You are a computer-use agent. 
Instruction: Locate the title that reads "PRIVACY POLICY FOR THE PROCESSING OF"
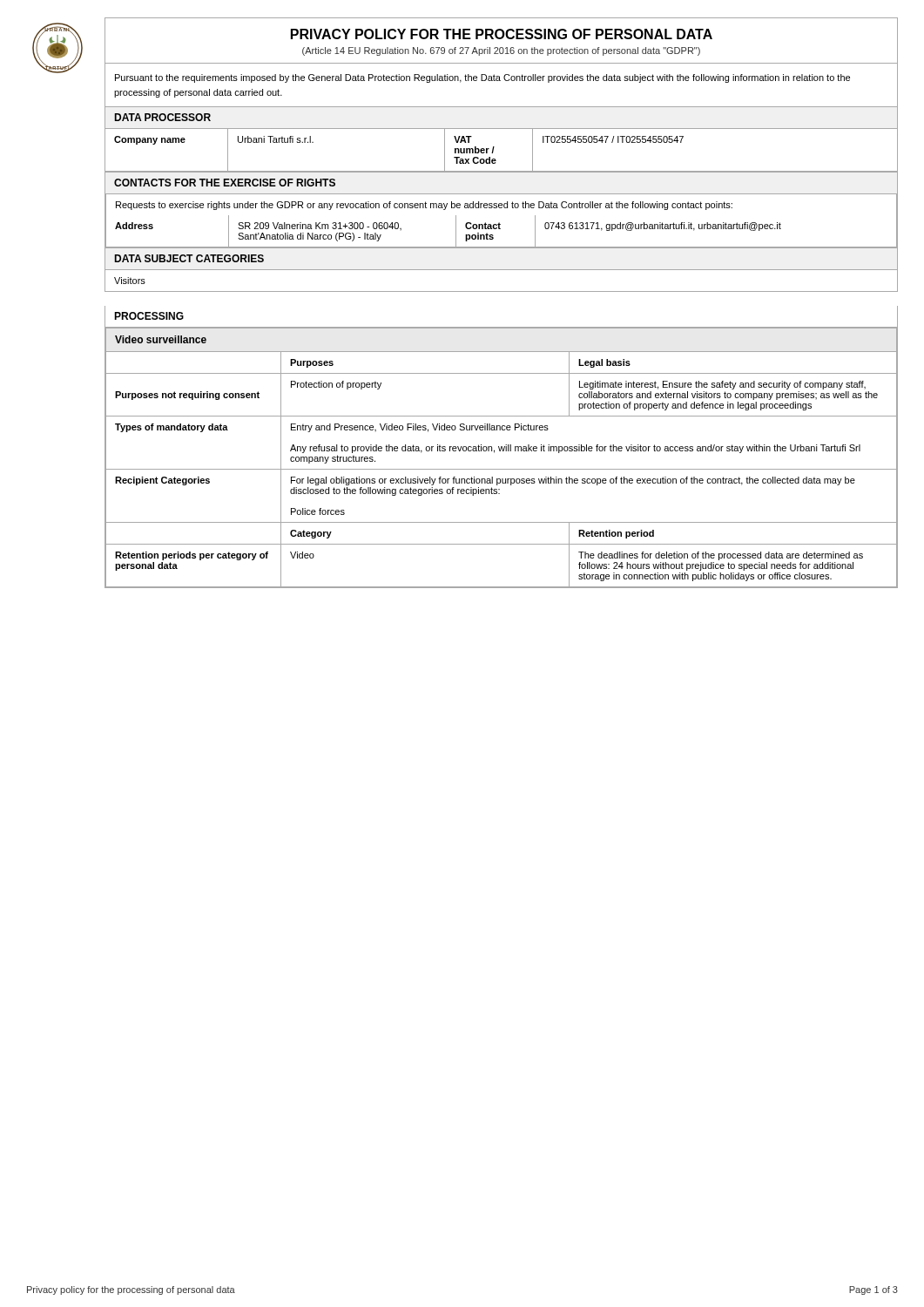501,41
